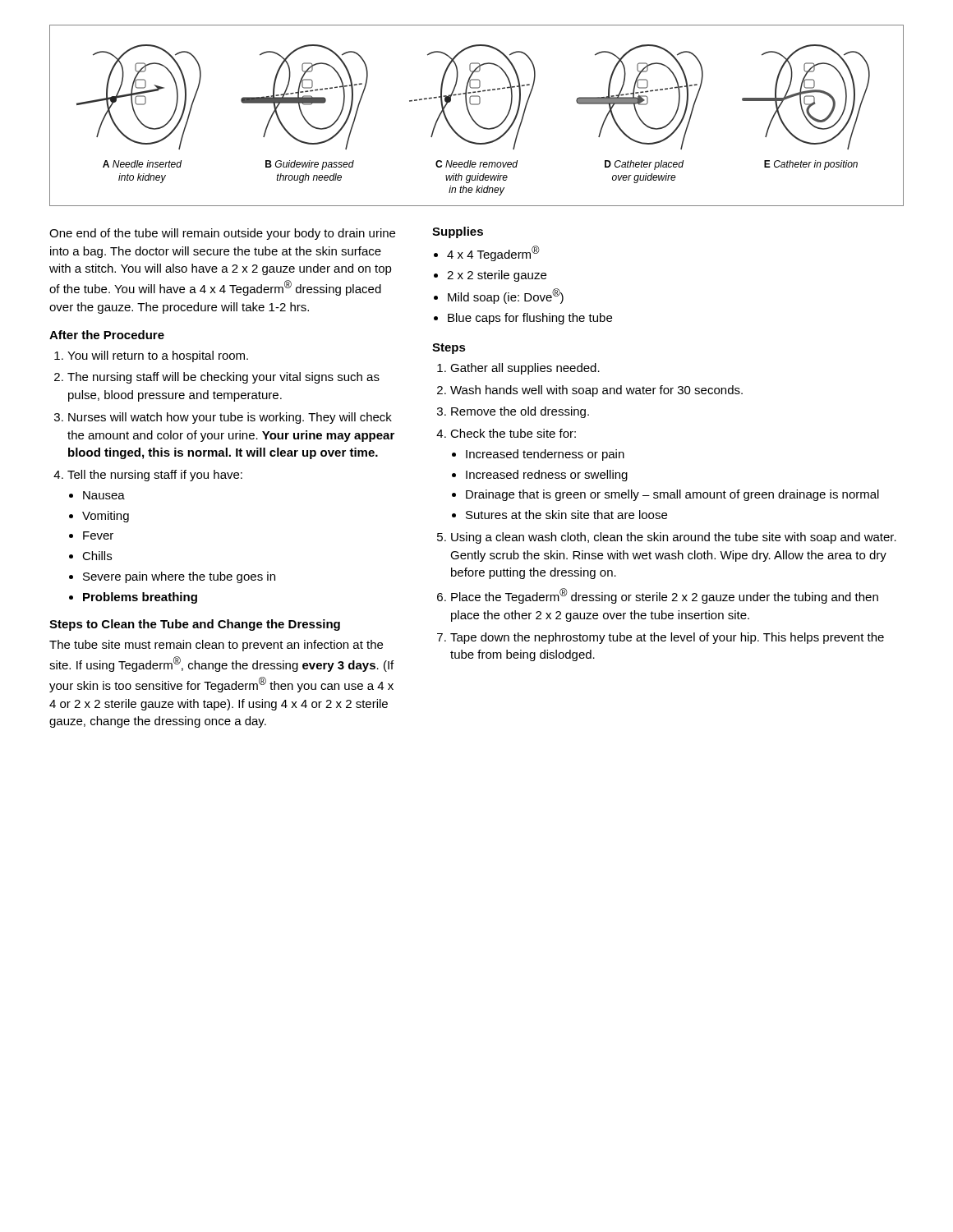Select the region starting "Blue caps for"
The width and height of the screenshot is (953, 1232).
pyautogui.click(x=530, y=317)
